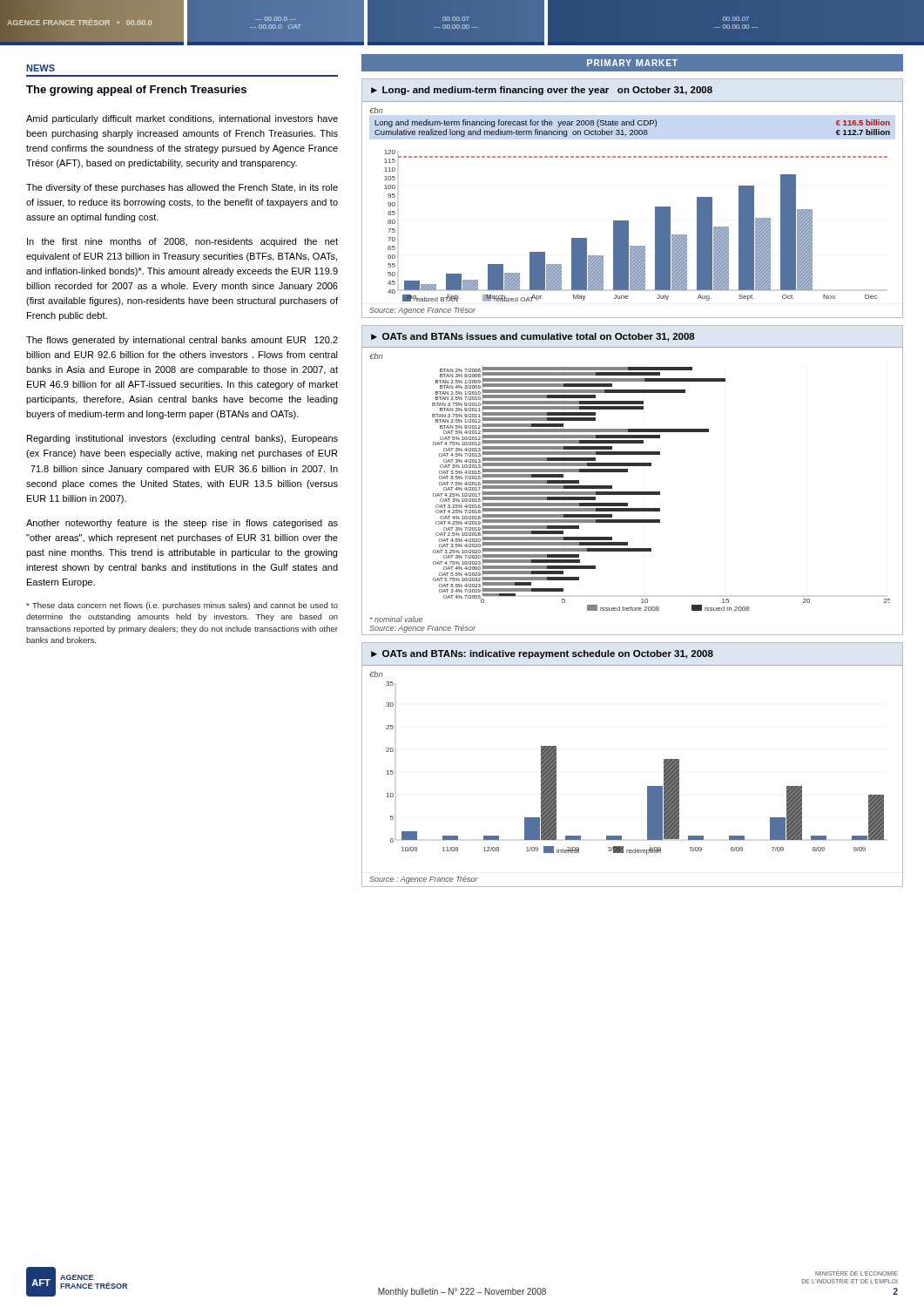Select the text starting "The growing appeal of French"
924x1307 pixels.
tap(137, 89)
